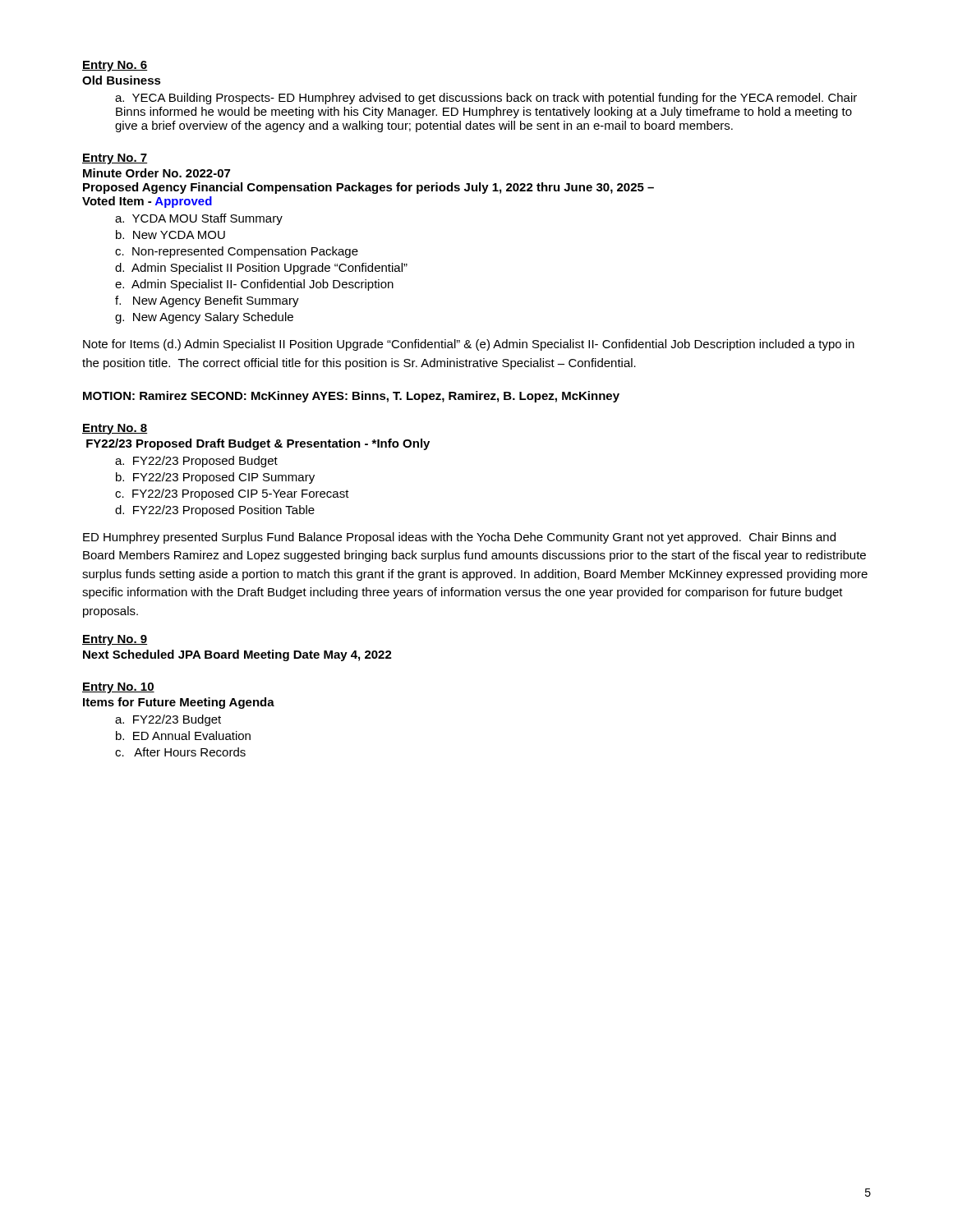Navigate to the block starting "a. FY22/23 Budget"
The height and width of the screenshot is (1232, 953).
coord(168,719)
